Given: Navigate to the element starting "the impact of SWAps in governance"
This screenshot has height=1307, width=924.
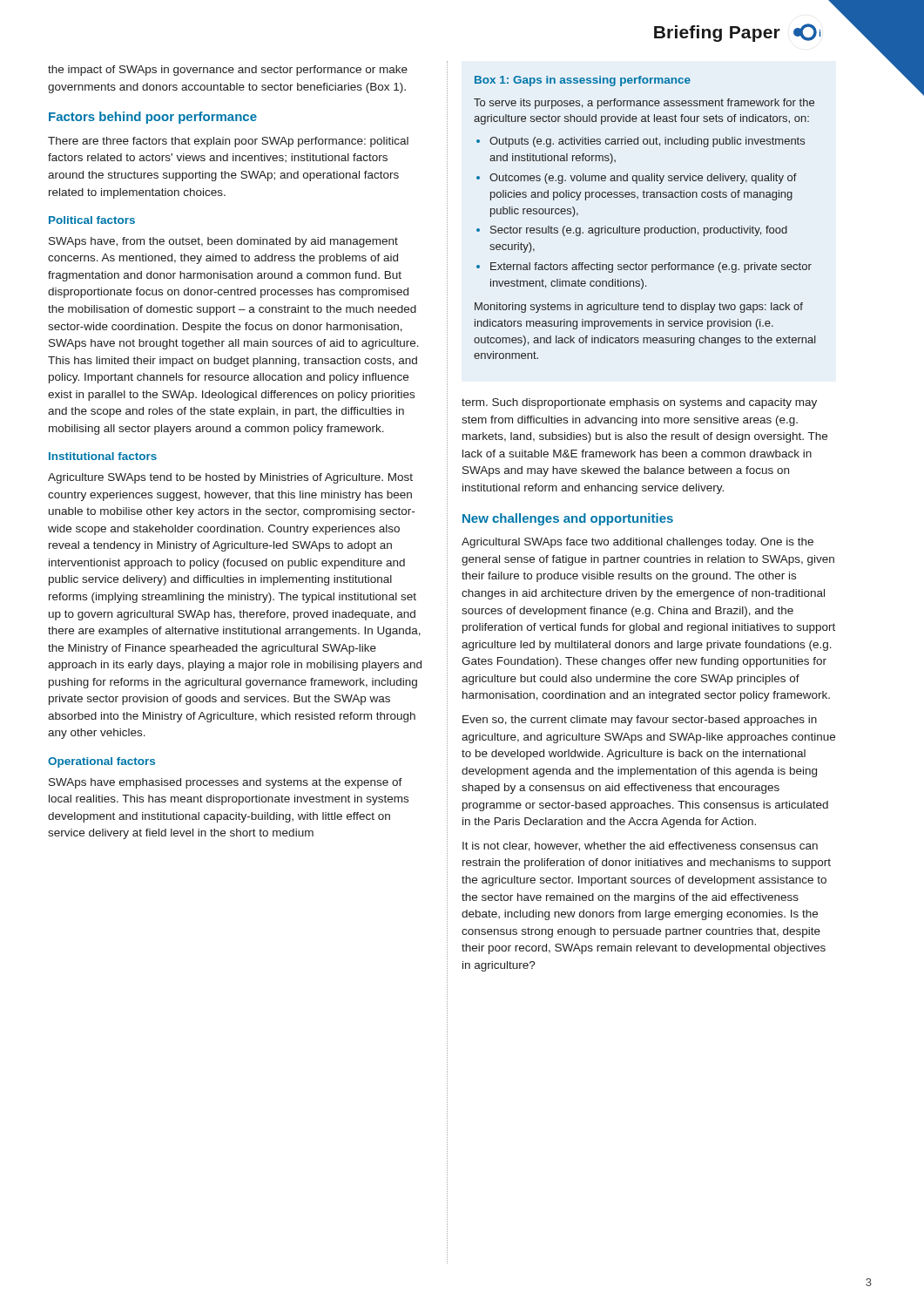Looking at the screenshot, I should tap(228, 78).
